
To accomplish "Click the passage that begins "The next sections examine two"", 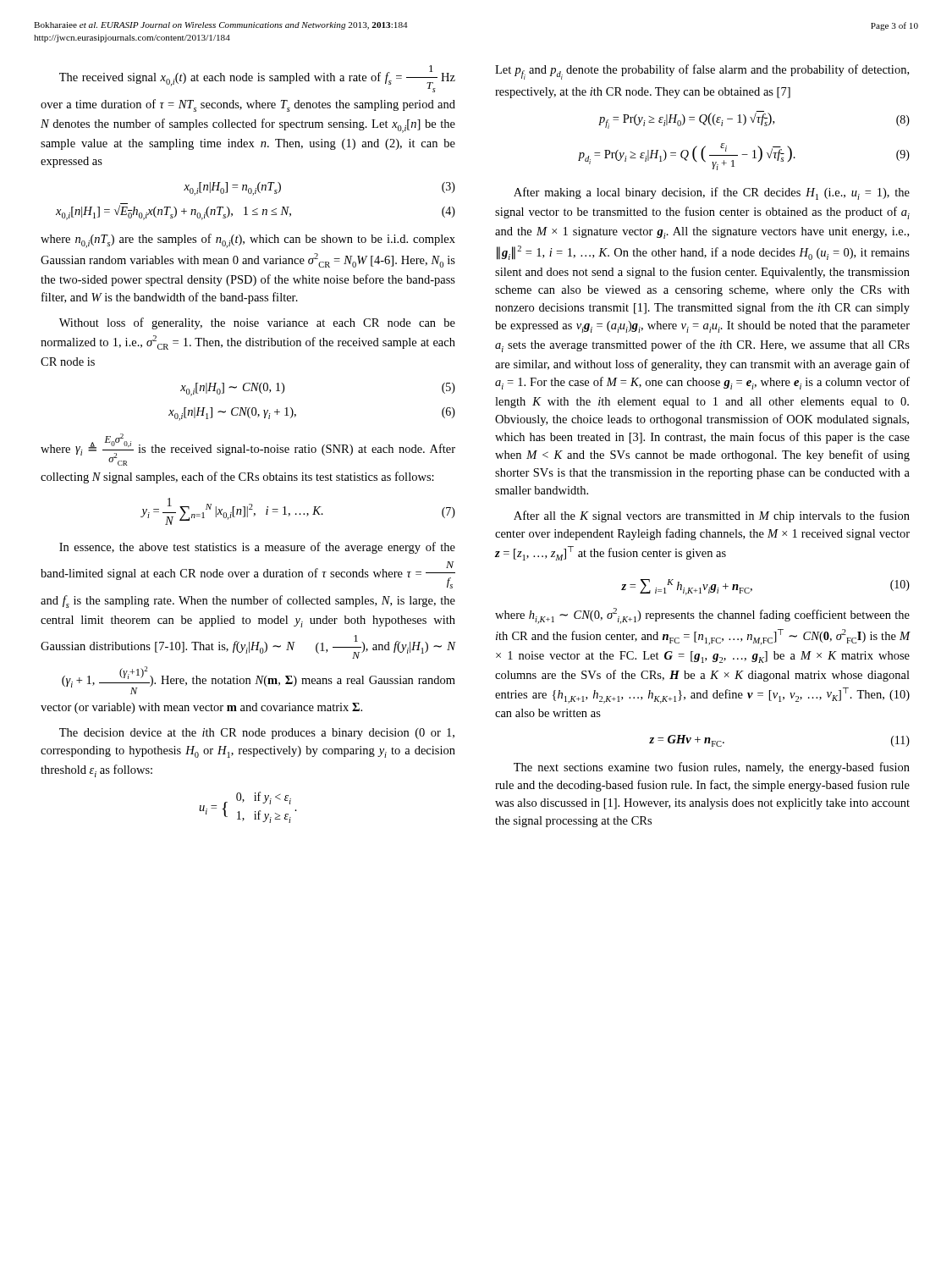I will 702,795.
